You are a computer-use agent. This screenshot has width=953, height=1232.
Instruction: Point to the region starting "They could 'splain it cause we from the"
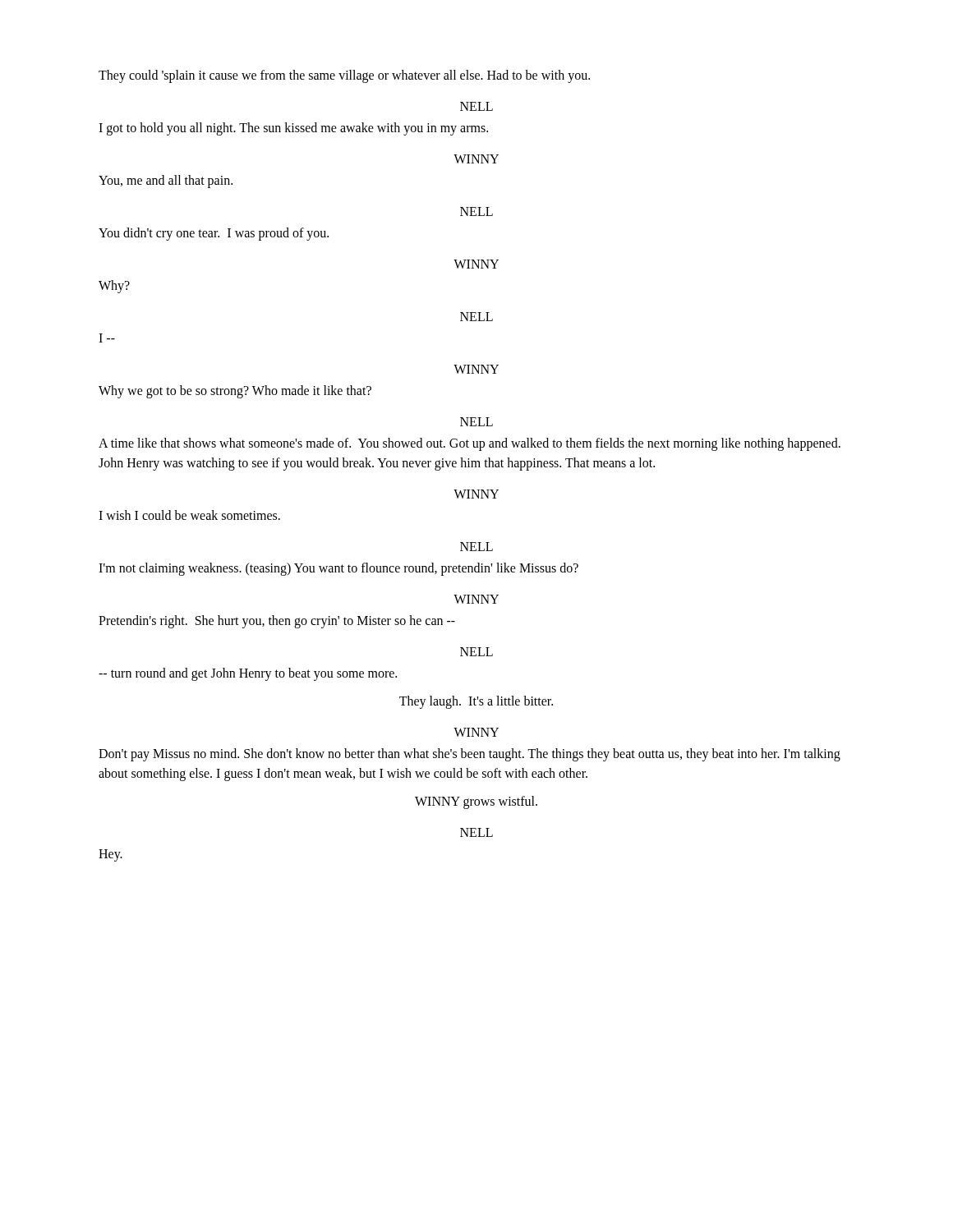tap(345, 75)
